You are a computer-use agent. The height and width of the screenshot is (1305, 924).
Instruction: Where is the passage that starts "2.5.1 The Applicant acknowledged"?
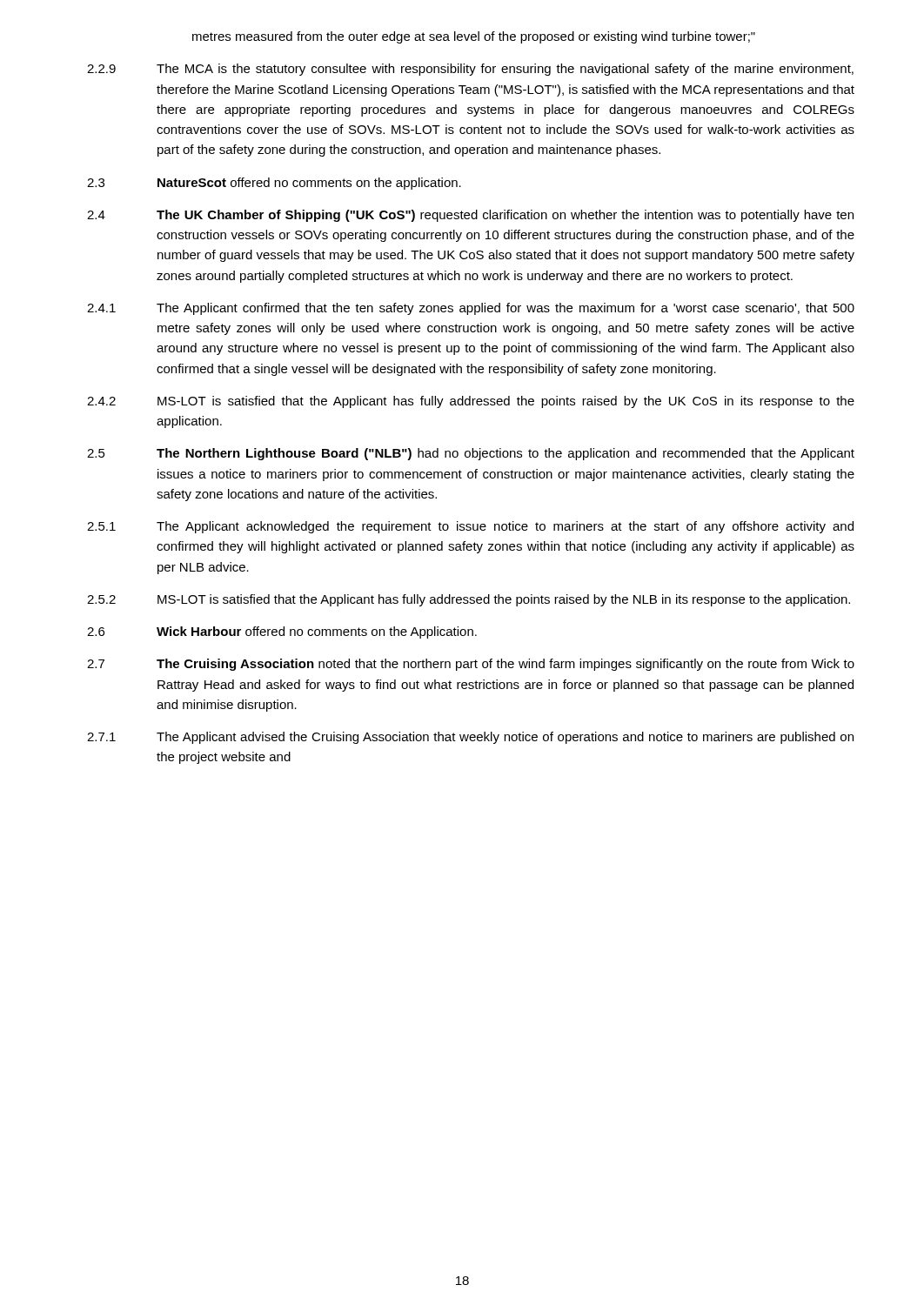[x=471, y=546]
